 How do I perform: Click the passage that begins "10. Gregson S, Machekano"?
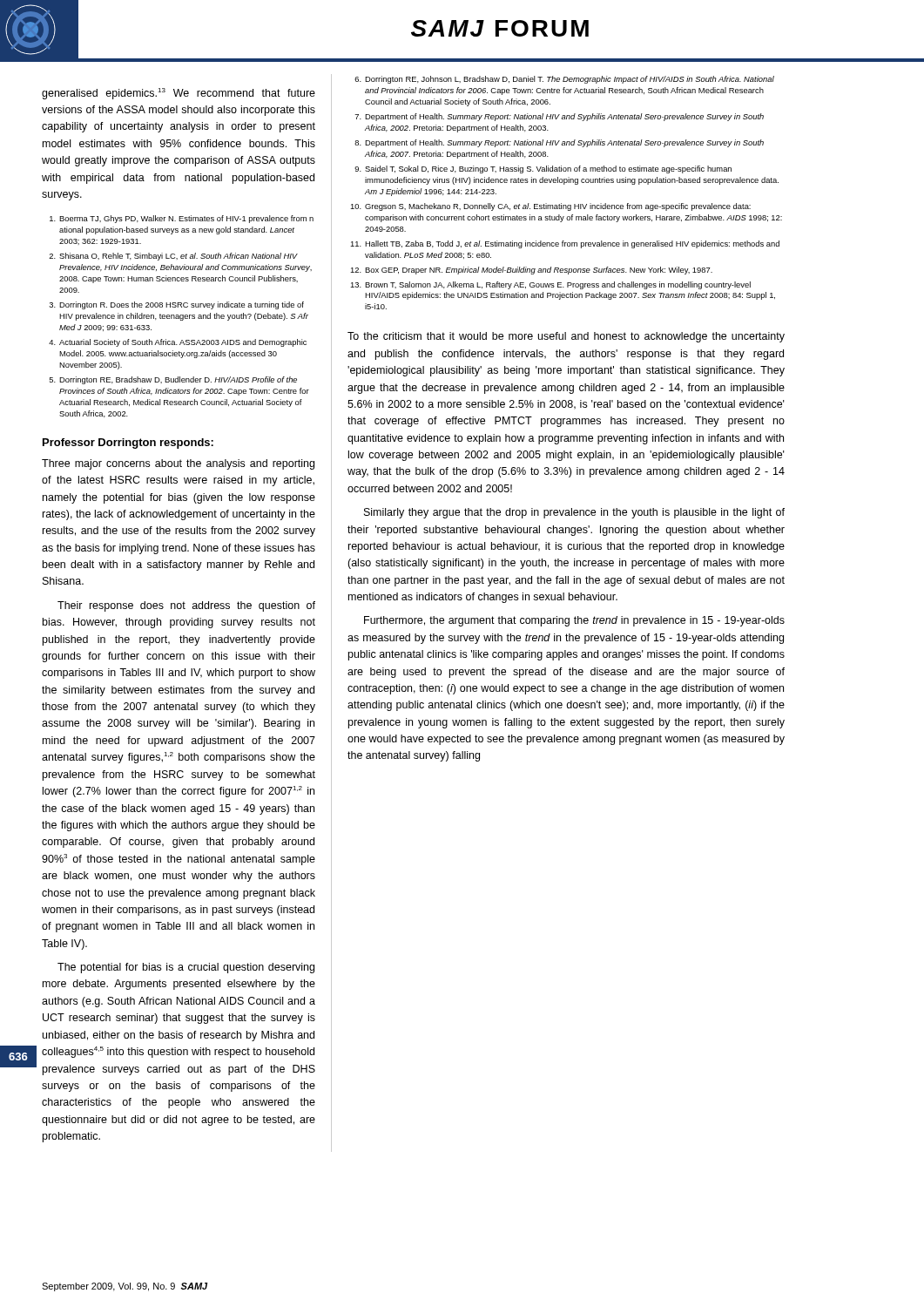pos(566,218)
